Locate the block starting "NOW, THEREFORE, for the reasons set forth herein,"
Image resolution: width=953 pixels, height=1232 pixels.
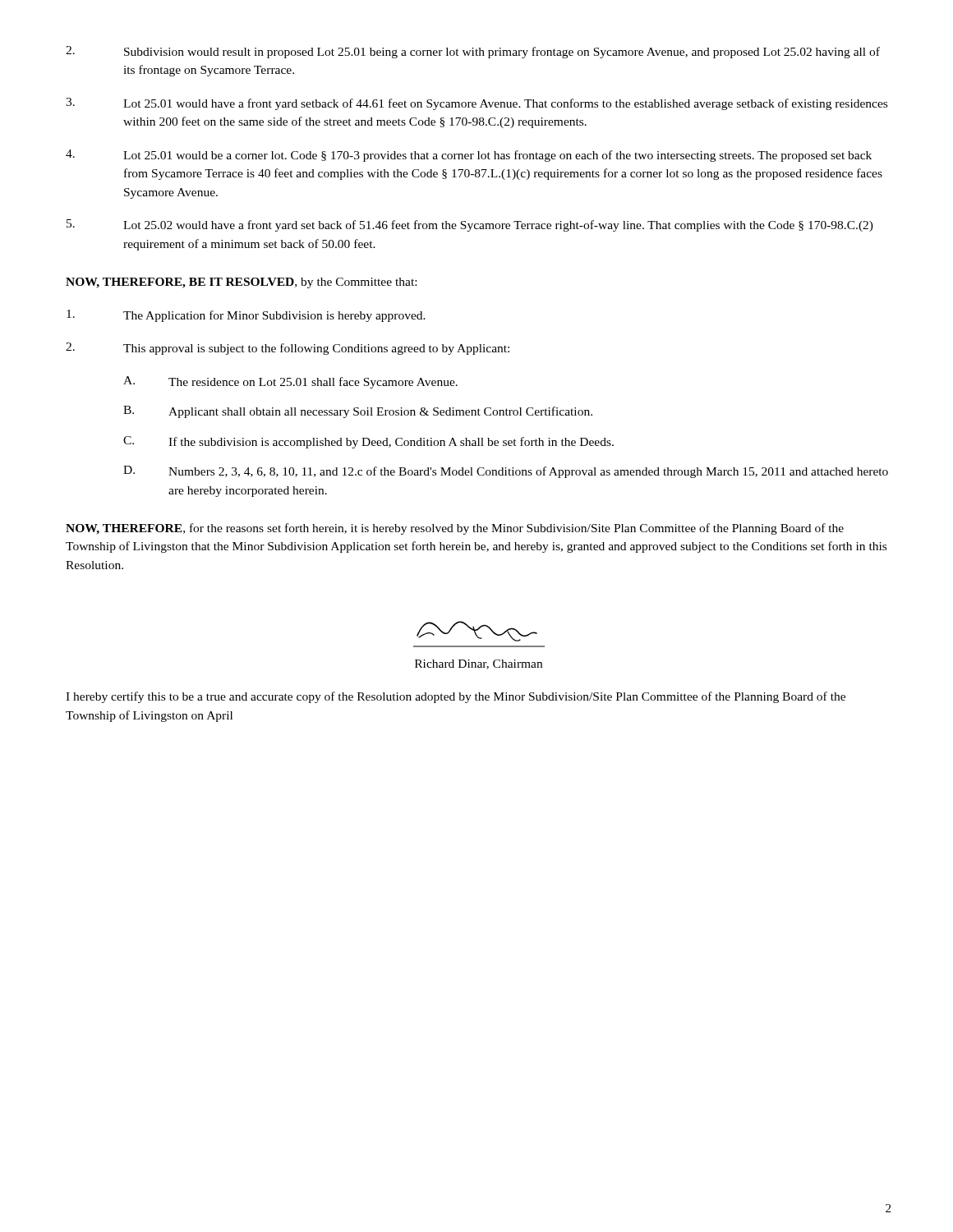point(476,546)
